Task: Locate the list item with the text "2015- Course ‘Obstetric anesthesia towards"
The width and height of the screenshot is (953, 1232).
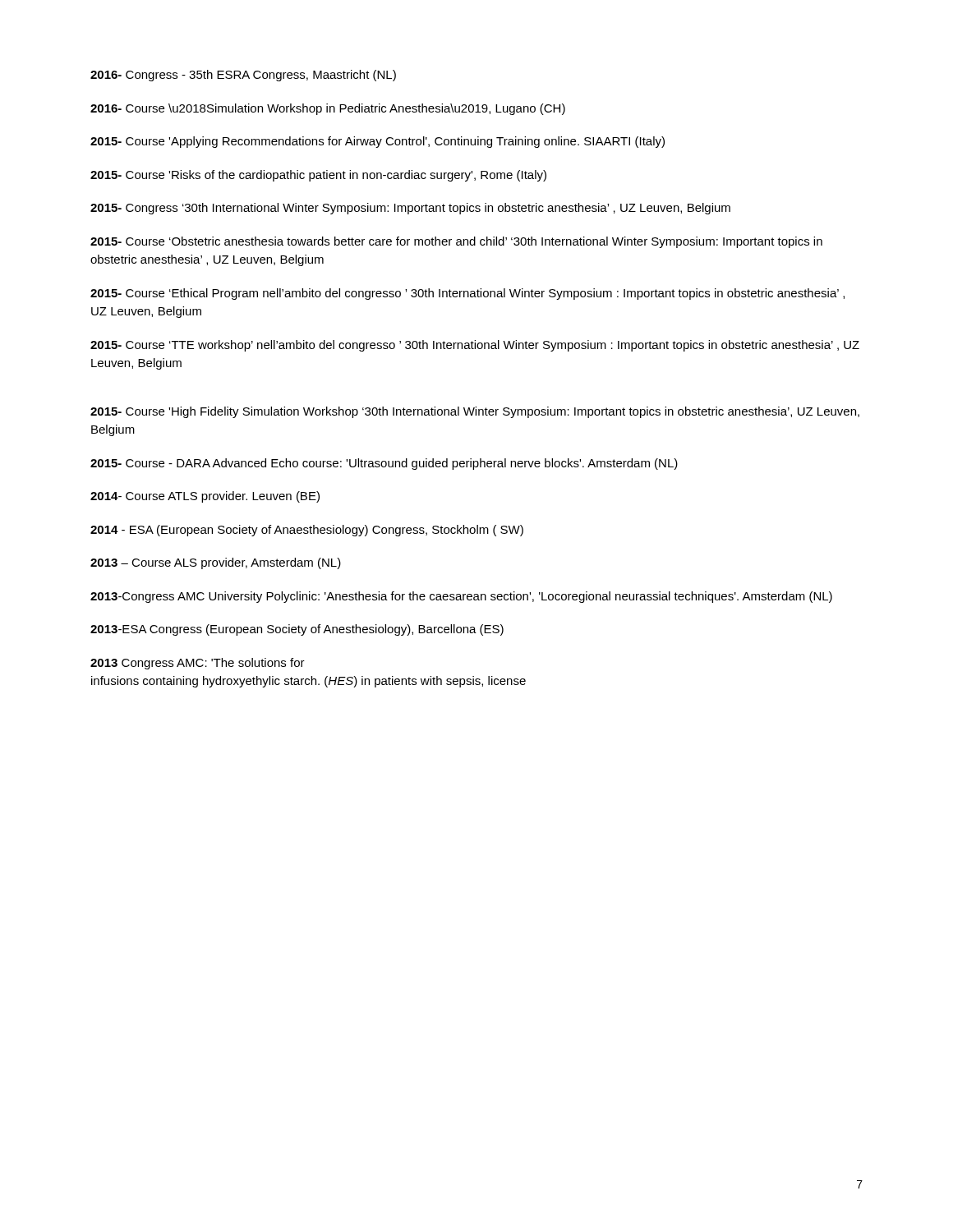Action: pos(457,250)
